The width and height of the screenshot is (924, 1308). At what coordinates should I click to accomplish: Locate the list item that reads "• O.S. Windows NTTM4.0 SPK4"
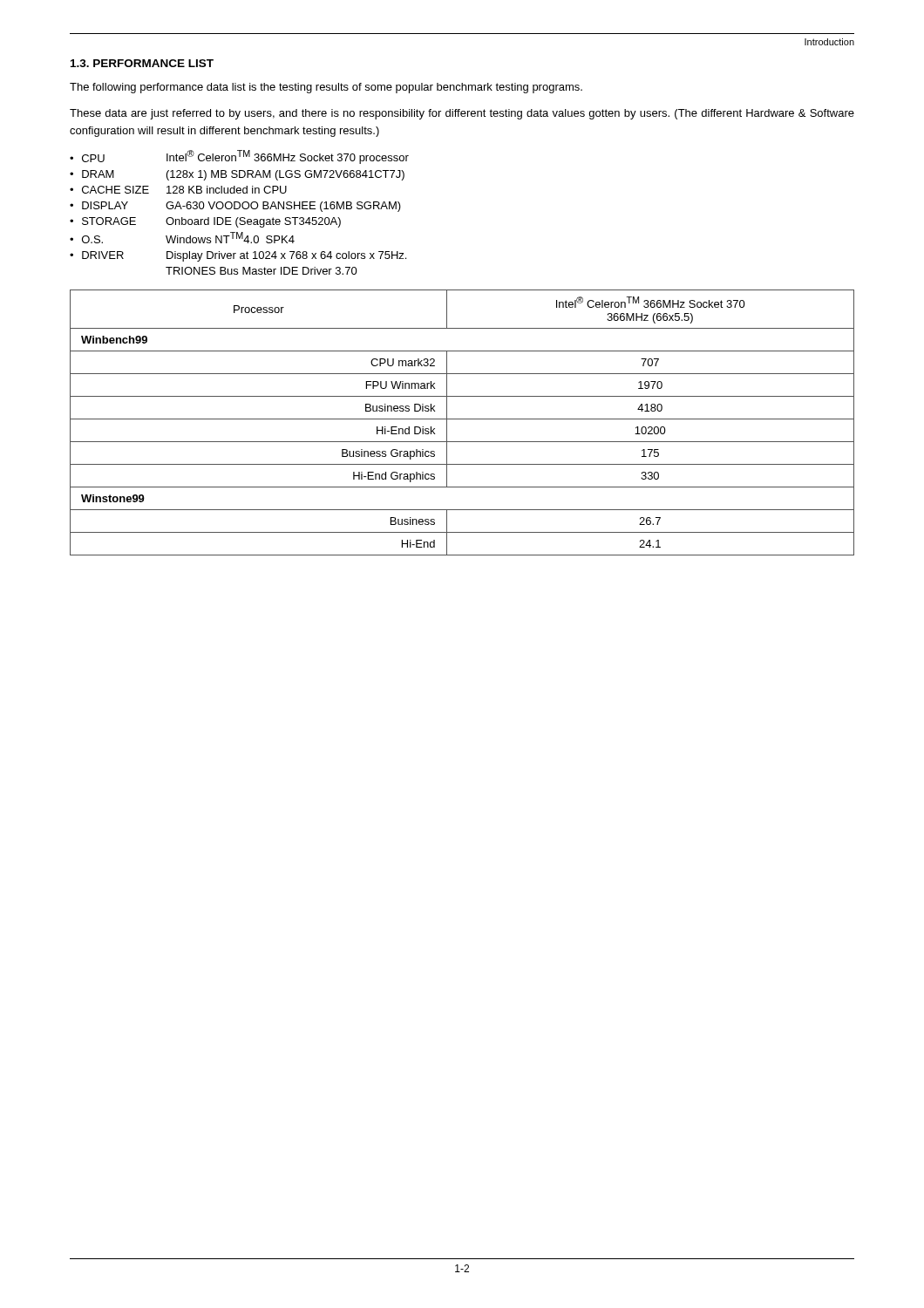click(182, 238)
